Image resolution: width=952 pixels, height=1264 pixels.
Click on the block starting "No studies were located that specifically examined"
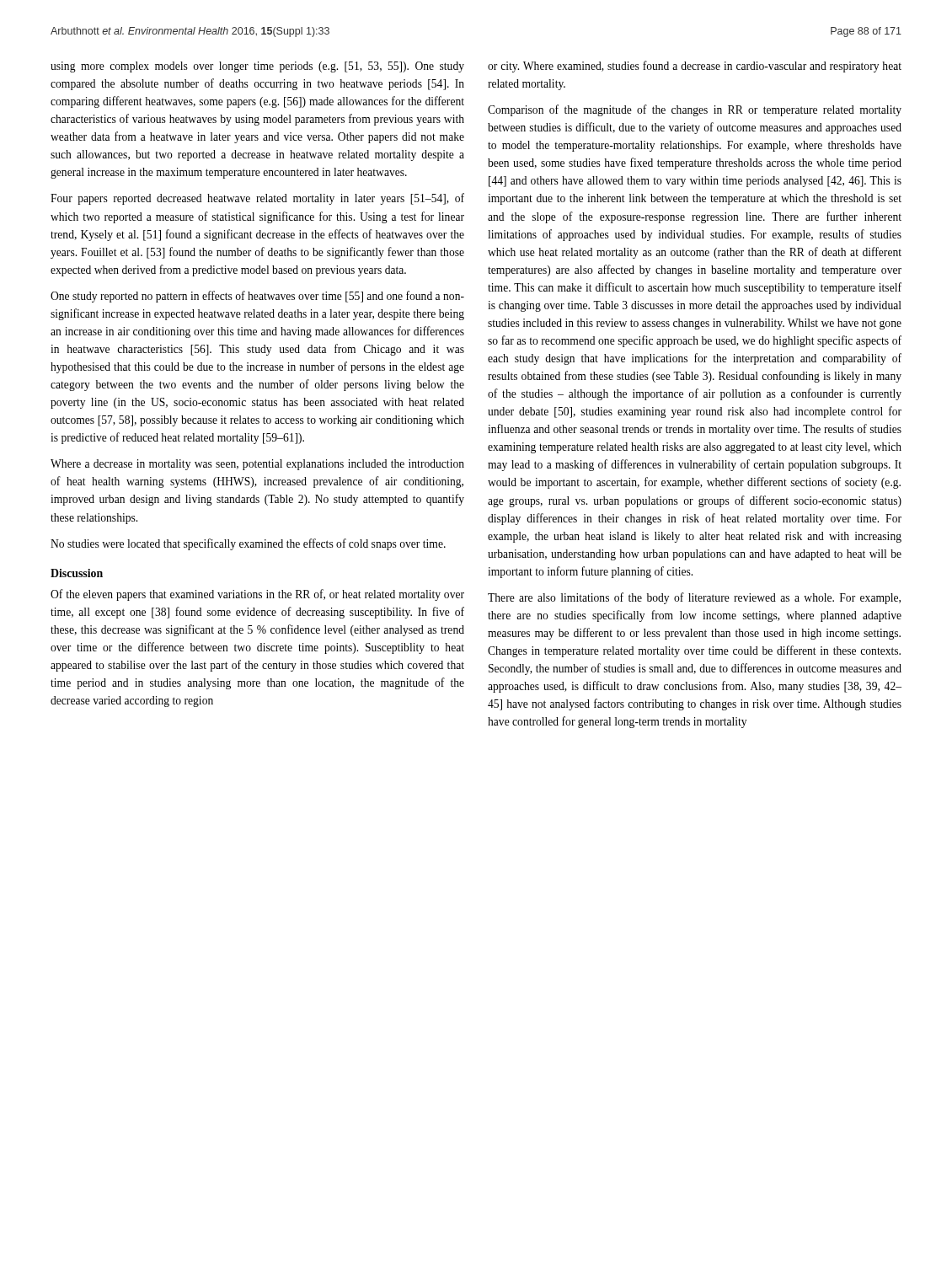(x=257, y=544)
